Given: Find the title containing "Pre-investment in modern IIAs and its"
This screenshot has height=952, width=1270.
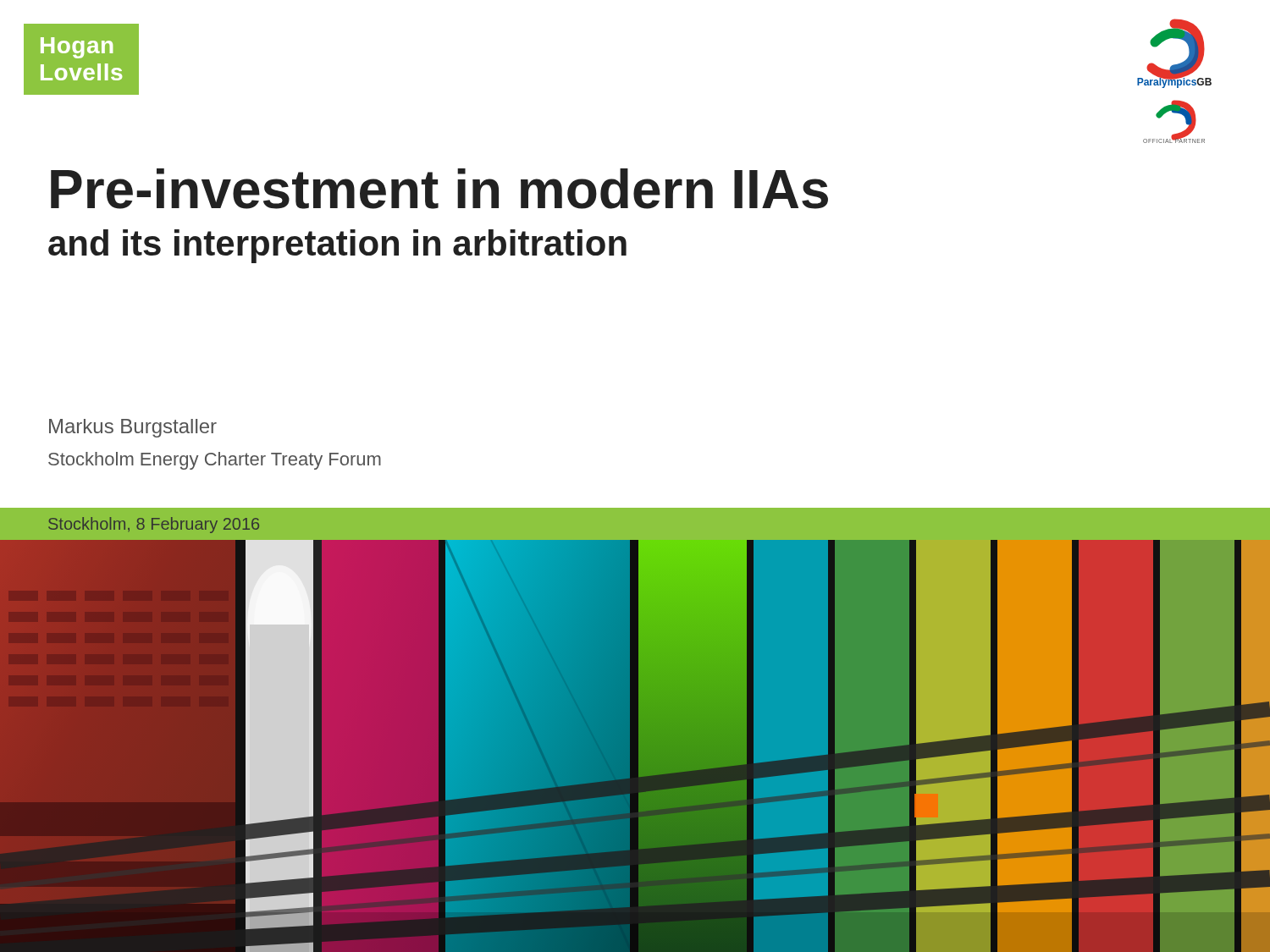Looking at the screenshot, I should click(471, 212).
